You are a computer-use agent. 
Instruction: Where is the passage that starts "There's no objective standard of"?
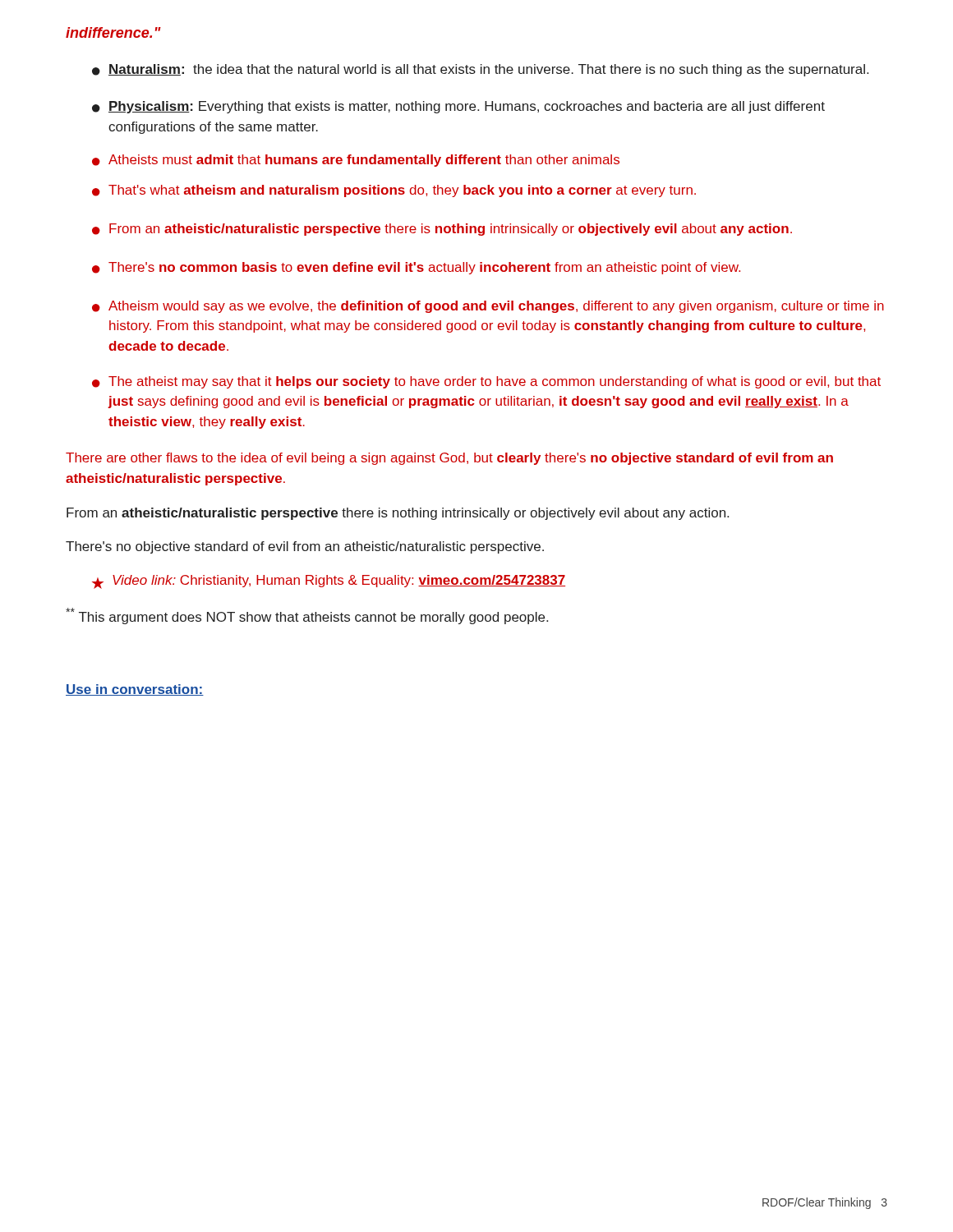click(x=305, y=547)
